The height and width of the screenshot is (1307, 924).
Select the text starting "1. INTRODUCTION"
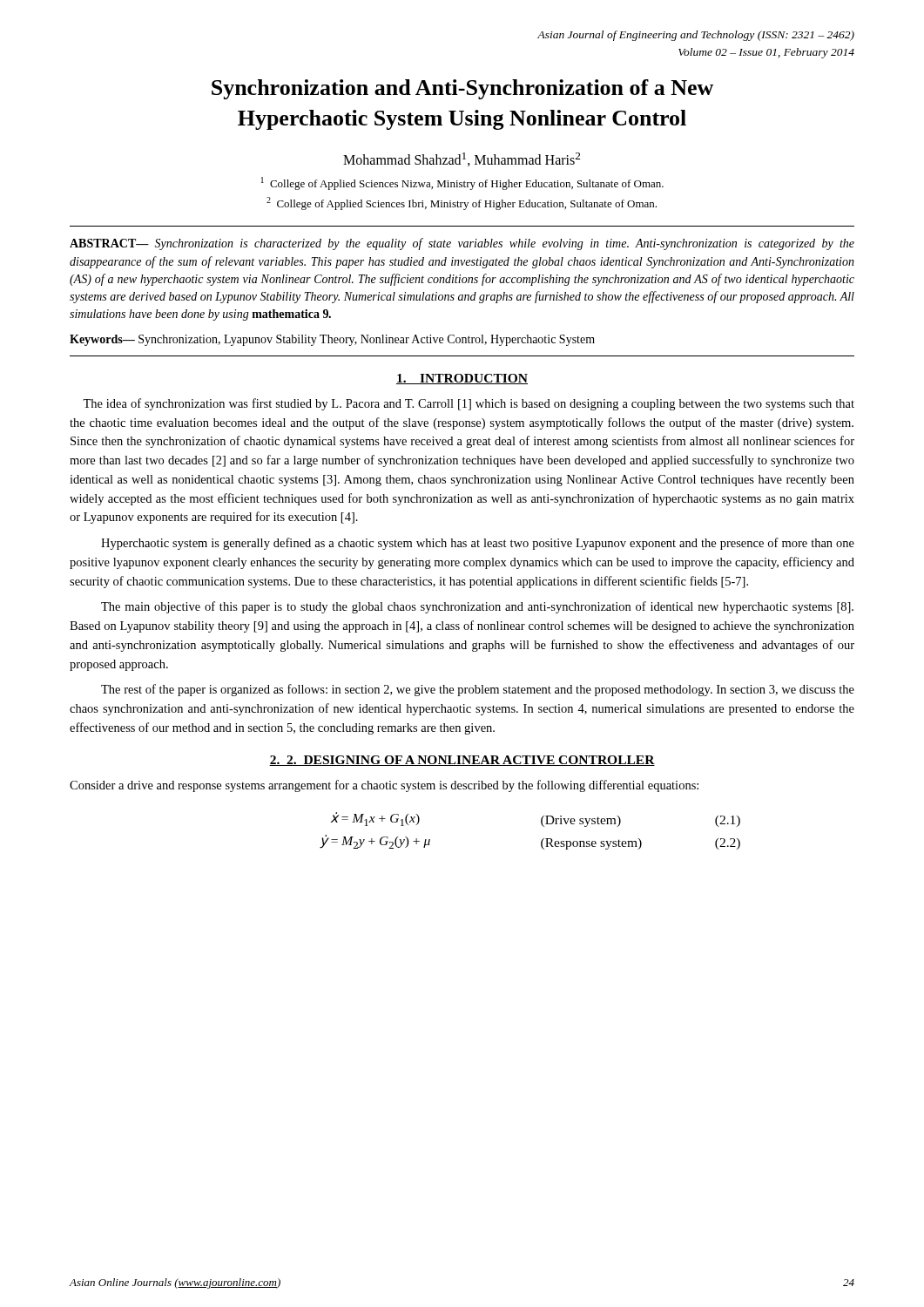click(x=462, y=378)
